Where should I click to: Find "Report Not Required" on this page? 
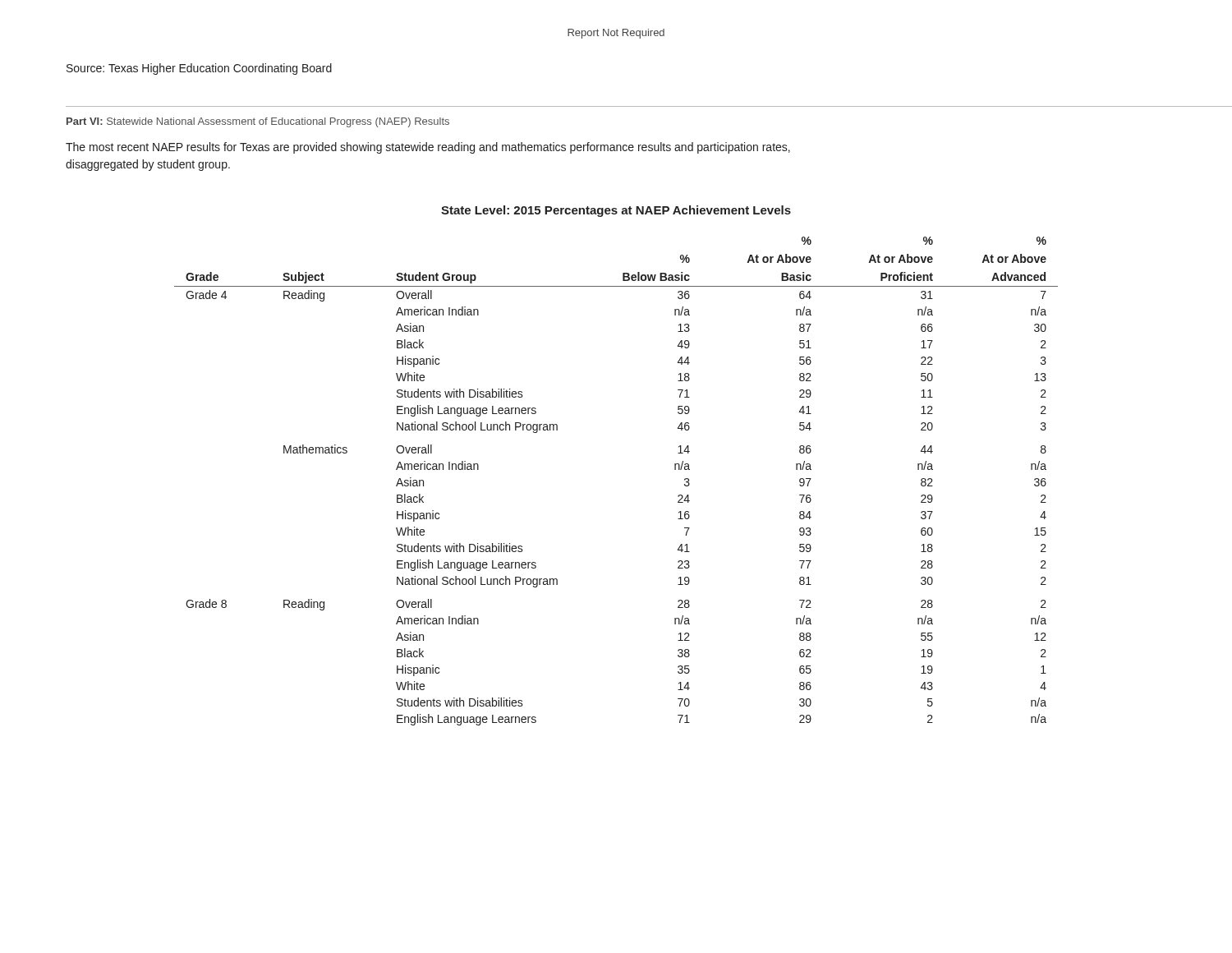click(x=616, y=32)
